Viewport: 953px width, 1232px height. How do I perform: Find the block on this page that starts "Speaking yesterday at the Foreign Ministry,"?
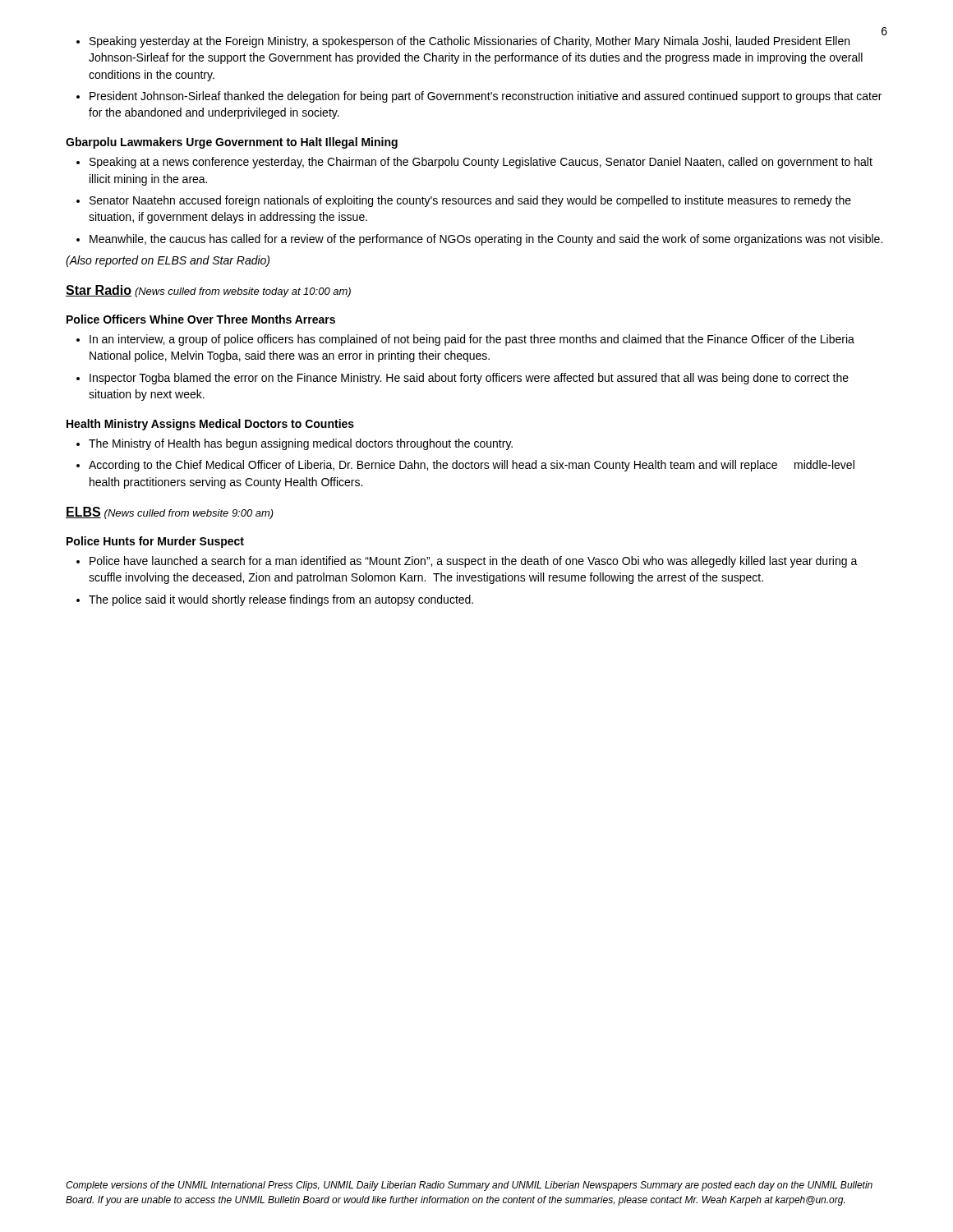[476, 58]
